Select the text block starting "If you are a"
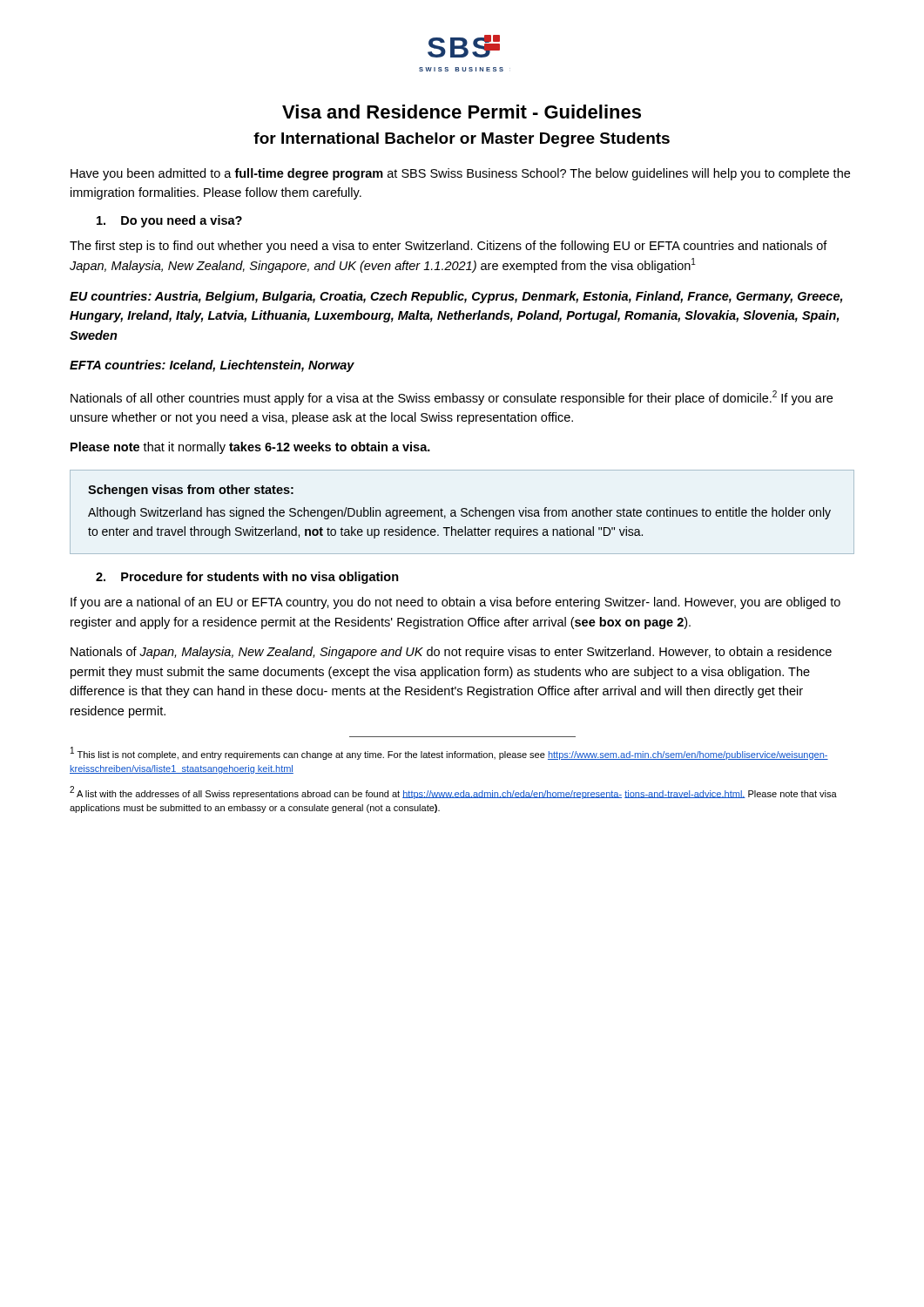This screenshot has height=1307, width=924. tap(455, 612)
